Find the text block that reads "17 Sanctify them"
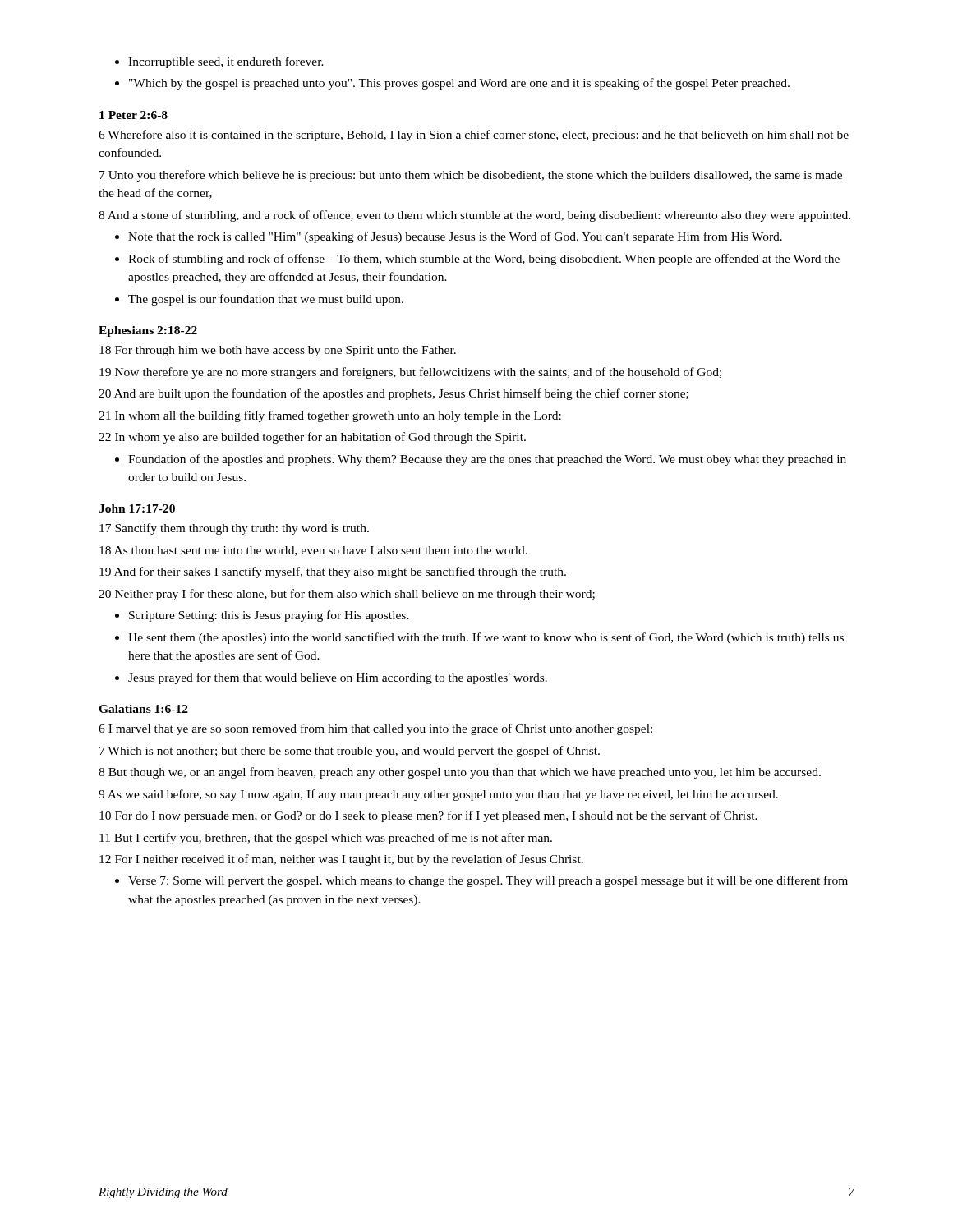 point(234,529)
